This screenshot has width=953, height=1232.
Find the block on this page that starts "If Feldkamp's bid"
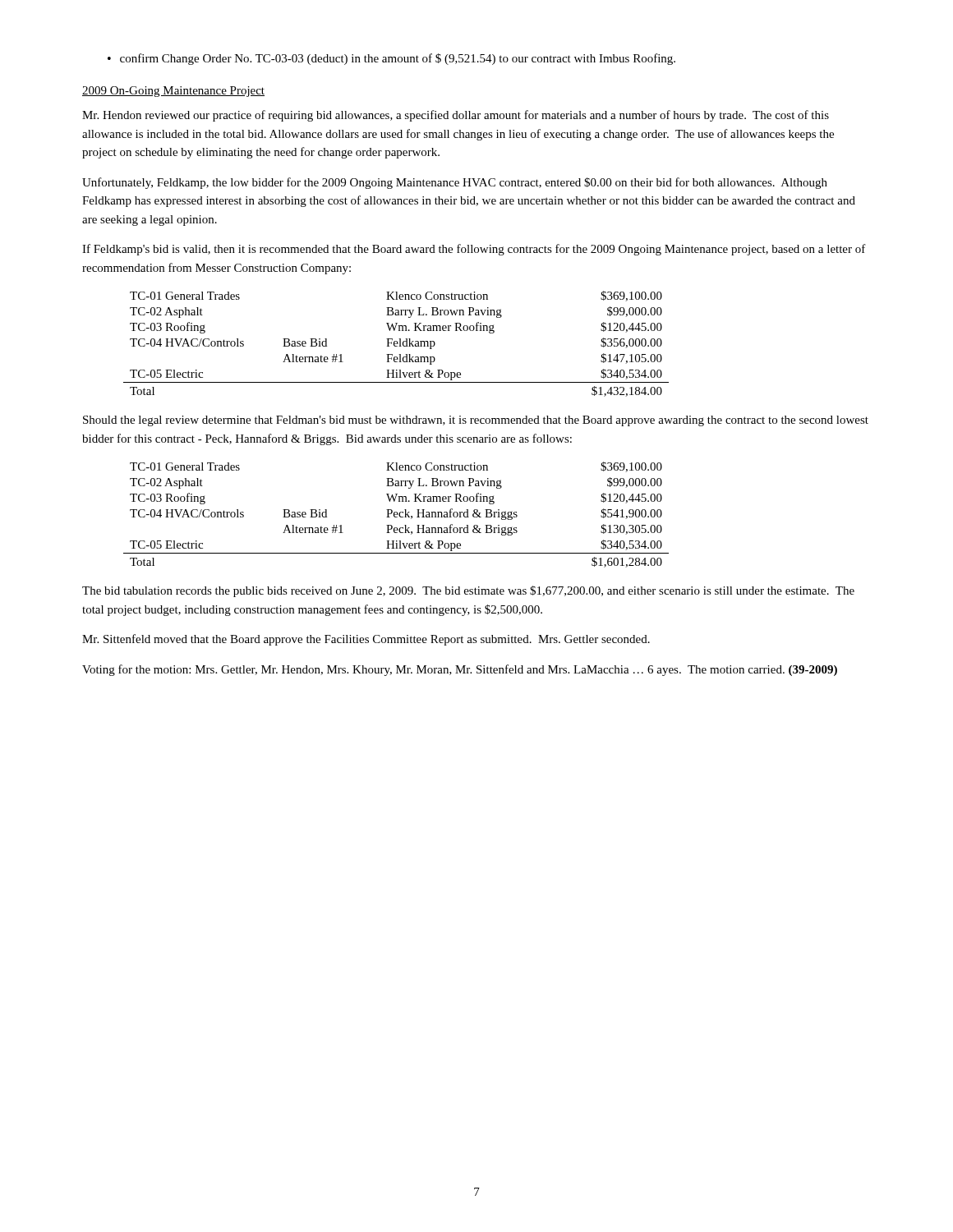[x=474, y=258]
